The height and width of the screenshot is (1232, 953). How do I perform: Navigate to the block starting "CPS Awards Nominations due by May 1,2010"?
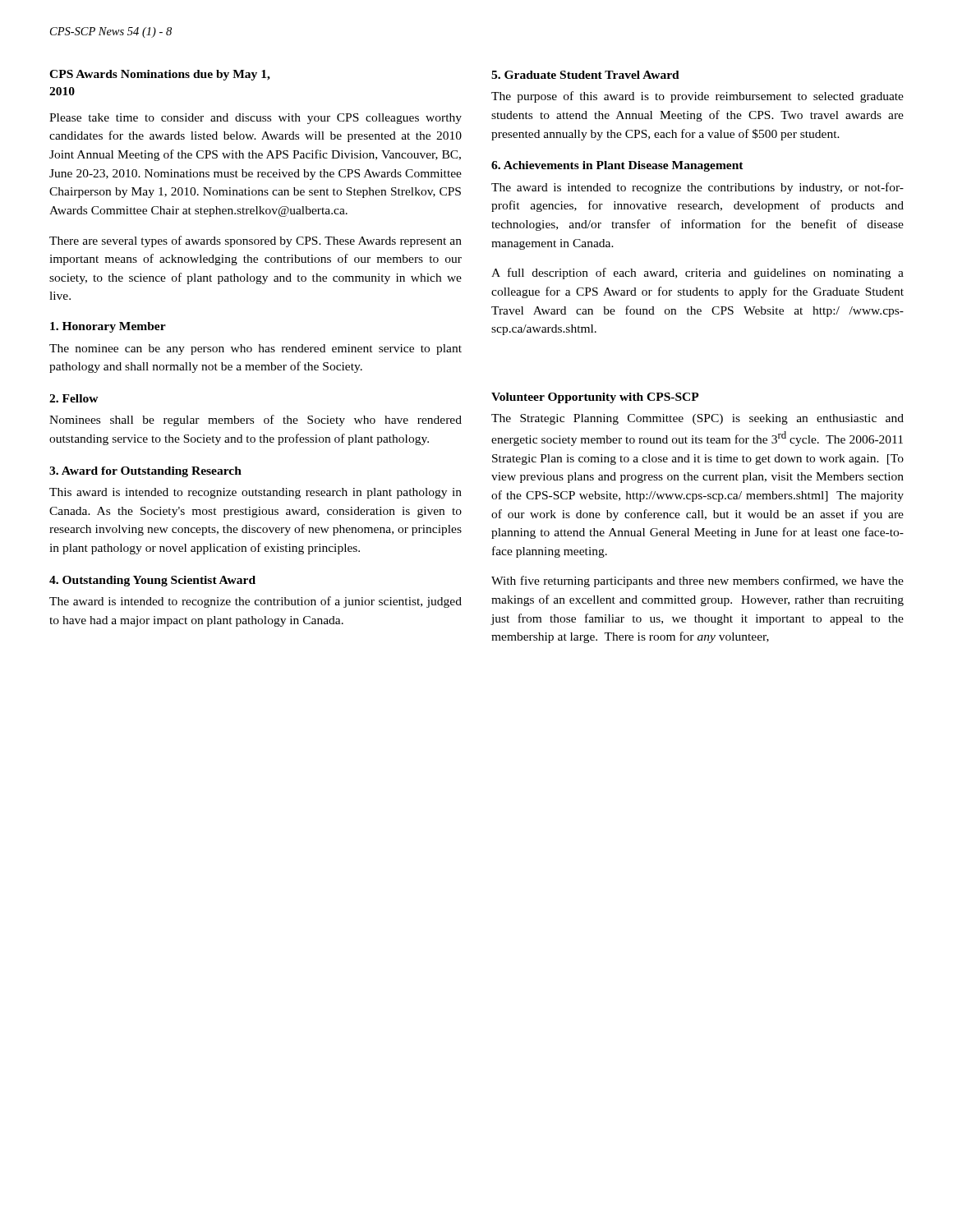click(x=160, y=82)
